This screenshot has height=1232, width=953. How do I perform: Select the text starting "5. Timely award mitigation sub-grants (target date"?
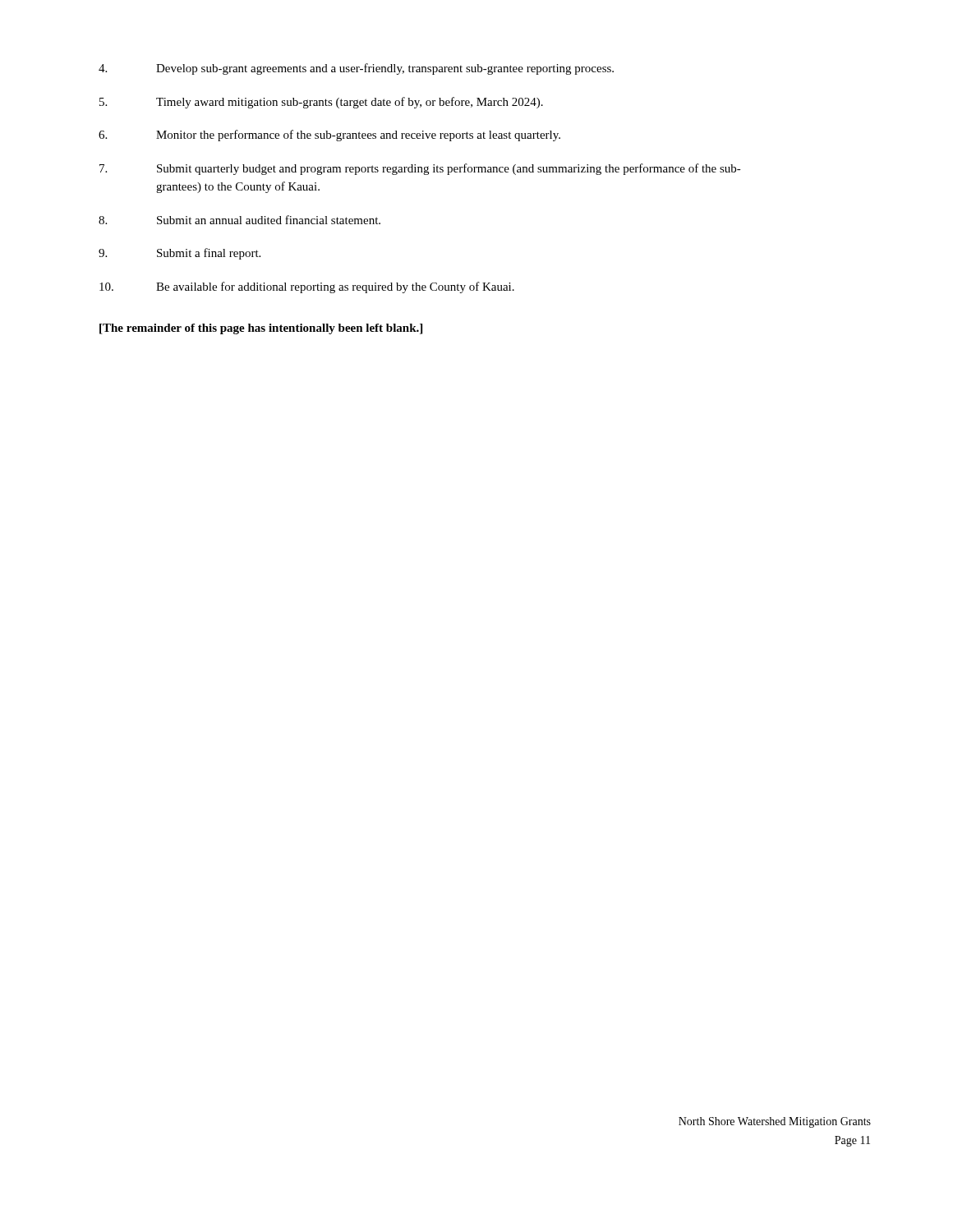click(435, 102)
